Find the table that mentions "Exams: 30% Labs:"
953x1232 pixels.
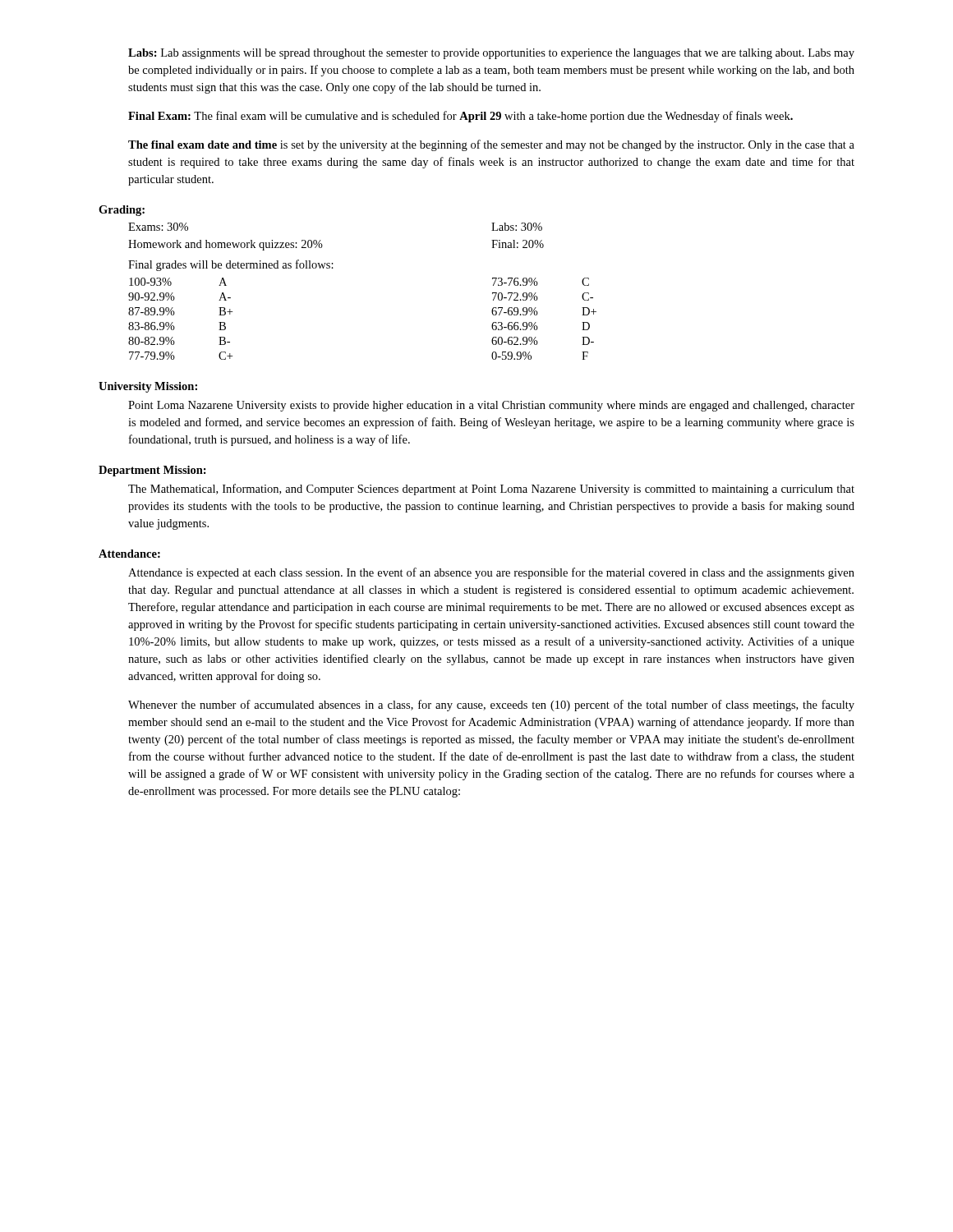(x=476, y=292)
